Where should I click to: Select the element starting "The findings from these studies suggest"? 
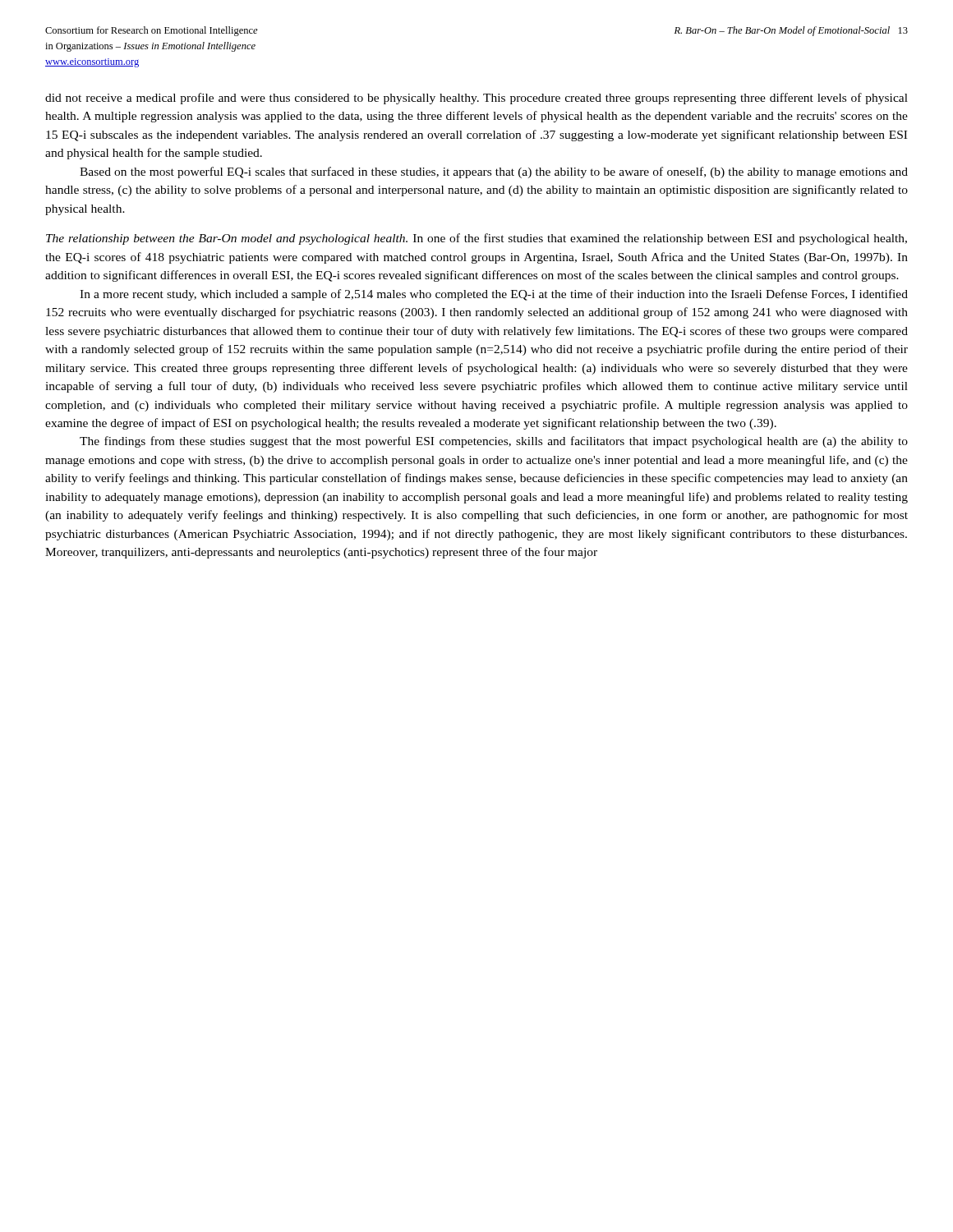[x=476, y=497]
